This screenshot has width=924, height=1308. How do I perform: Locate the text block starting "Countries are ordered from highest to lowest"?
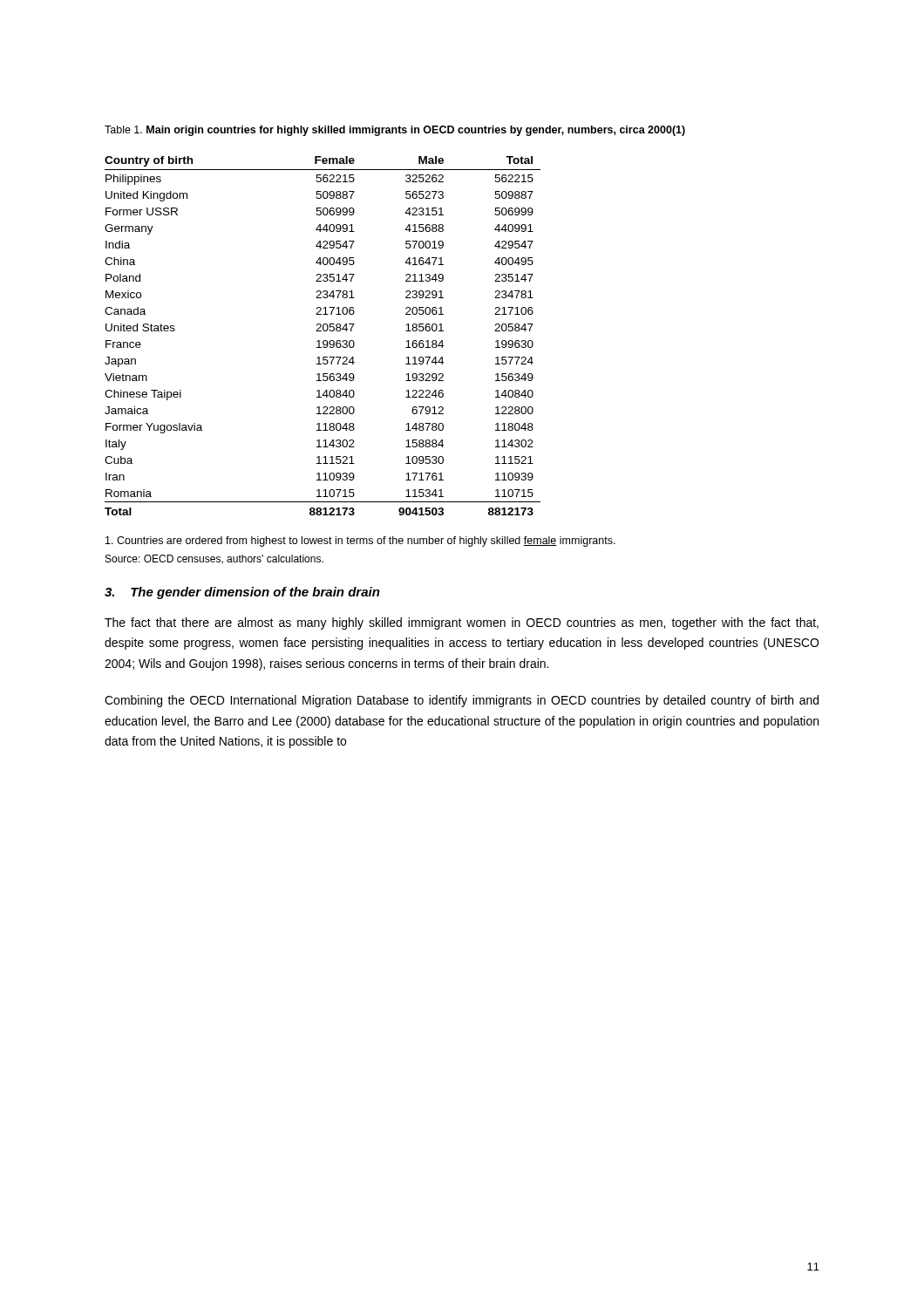click(360, 540)
